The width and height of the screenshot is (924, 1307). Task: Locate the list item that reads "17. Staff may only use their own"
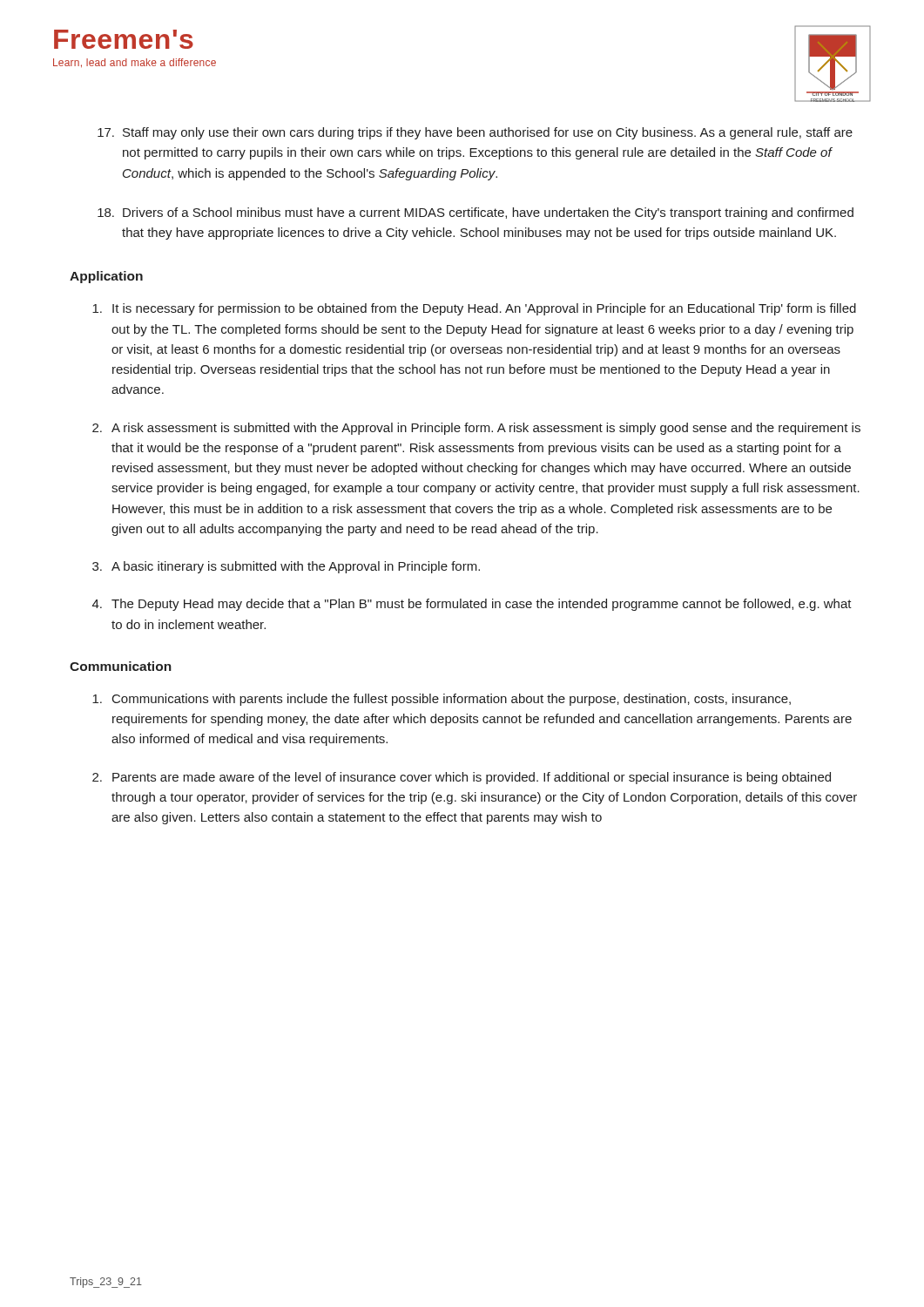pos(466,152)
